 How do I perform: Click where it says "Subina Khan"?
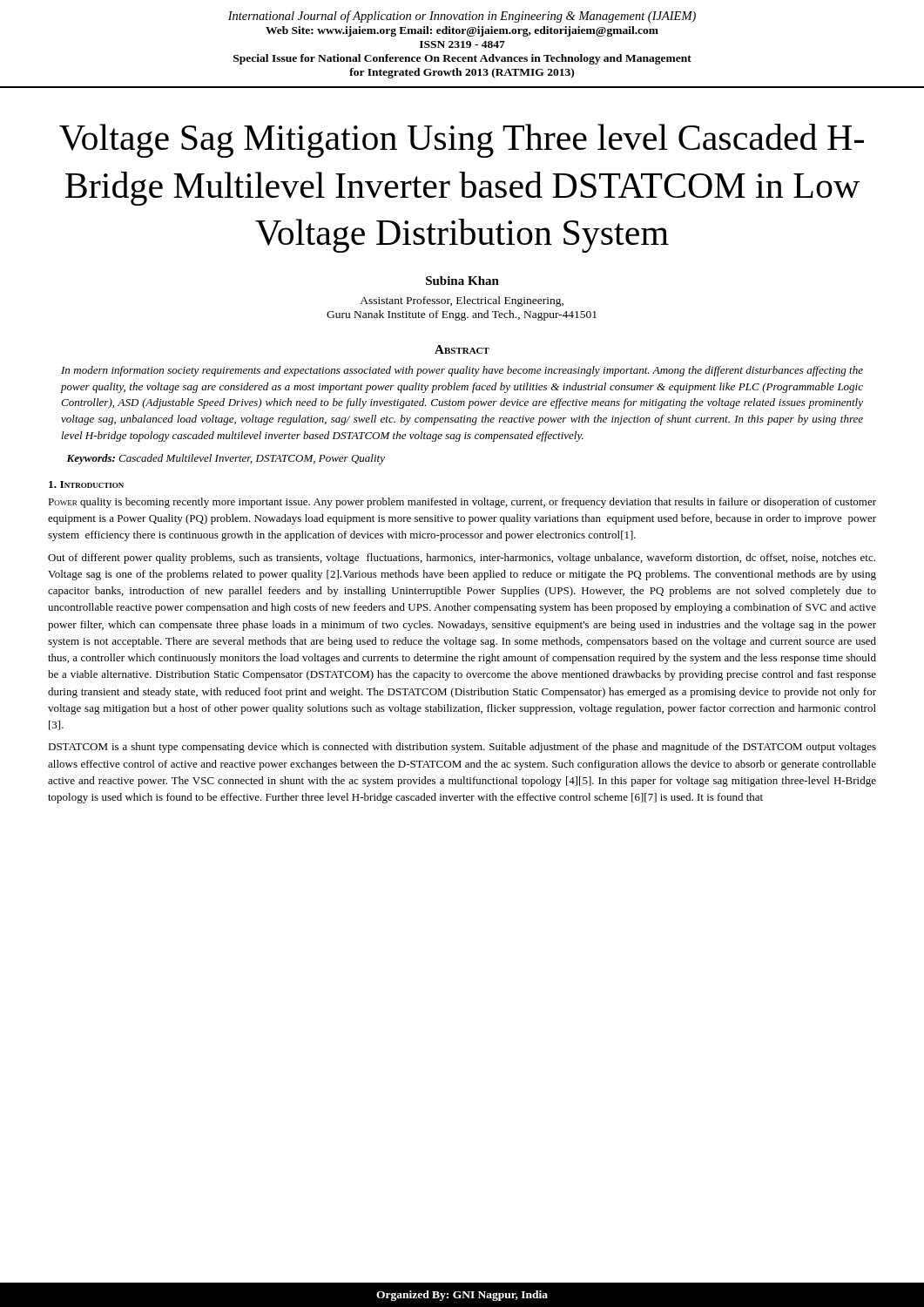462,280
